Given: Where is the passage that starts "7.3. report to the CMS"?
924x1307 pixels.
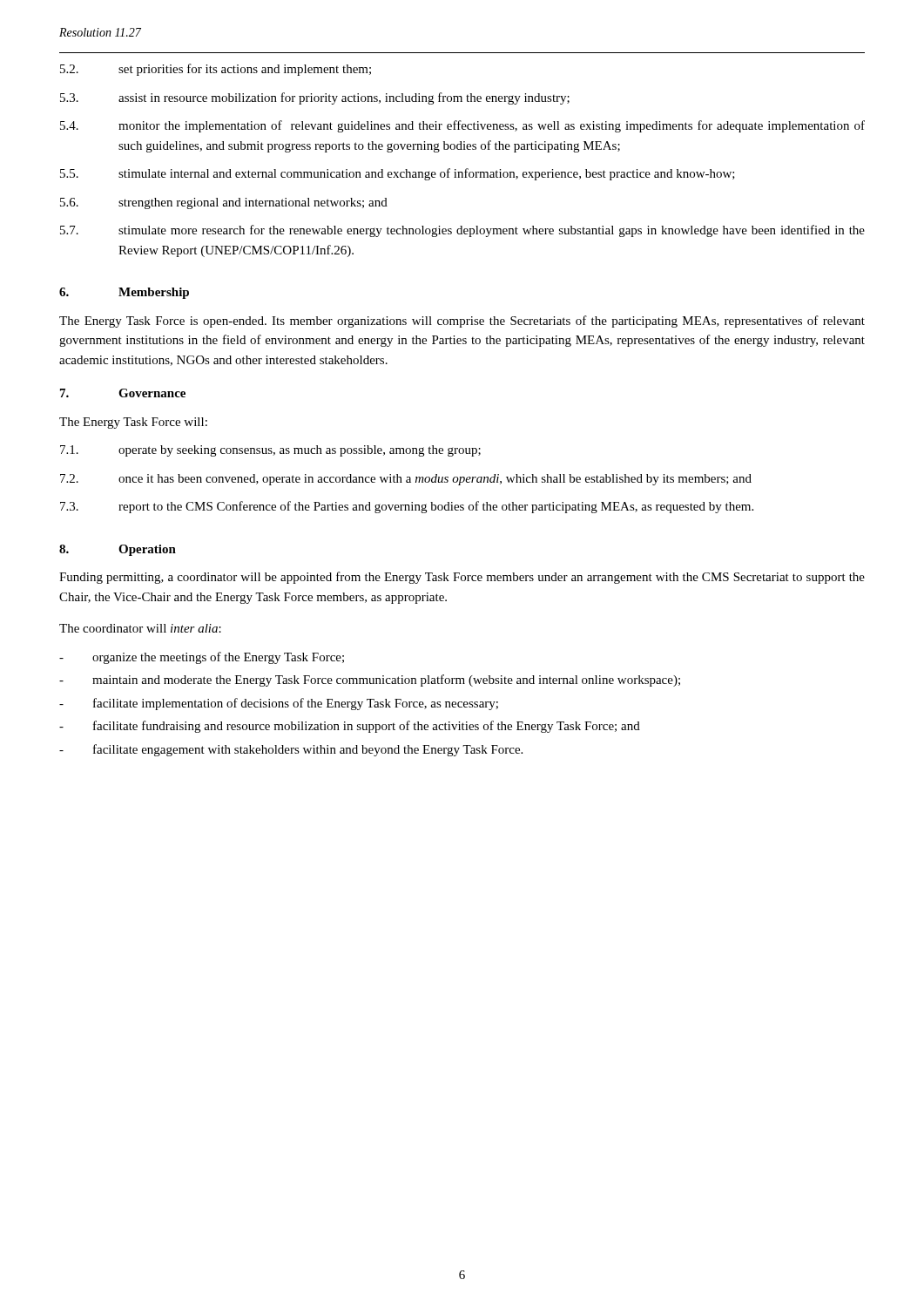Looking at the screenshot, I should coord(462,506).
